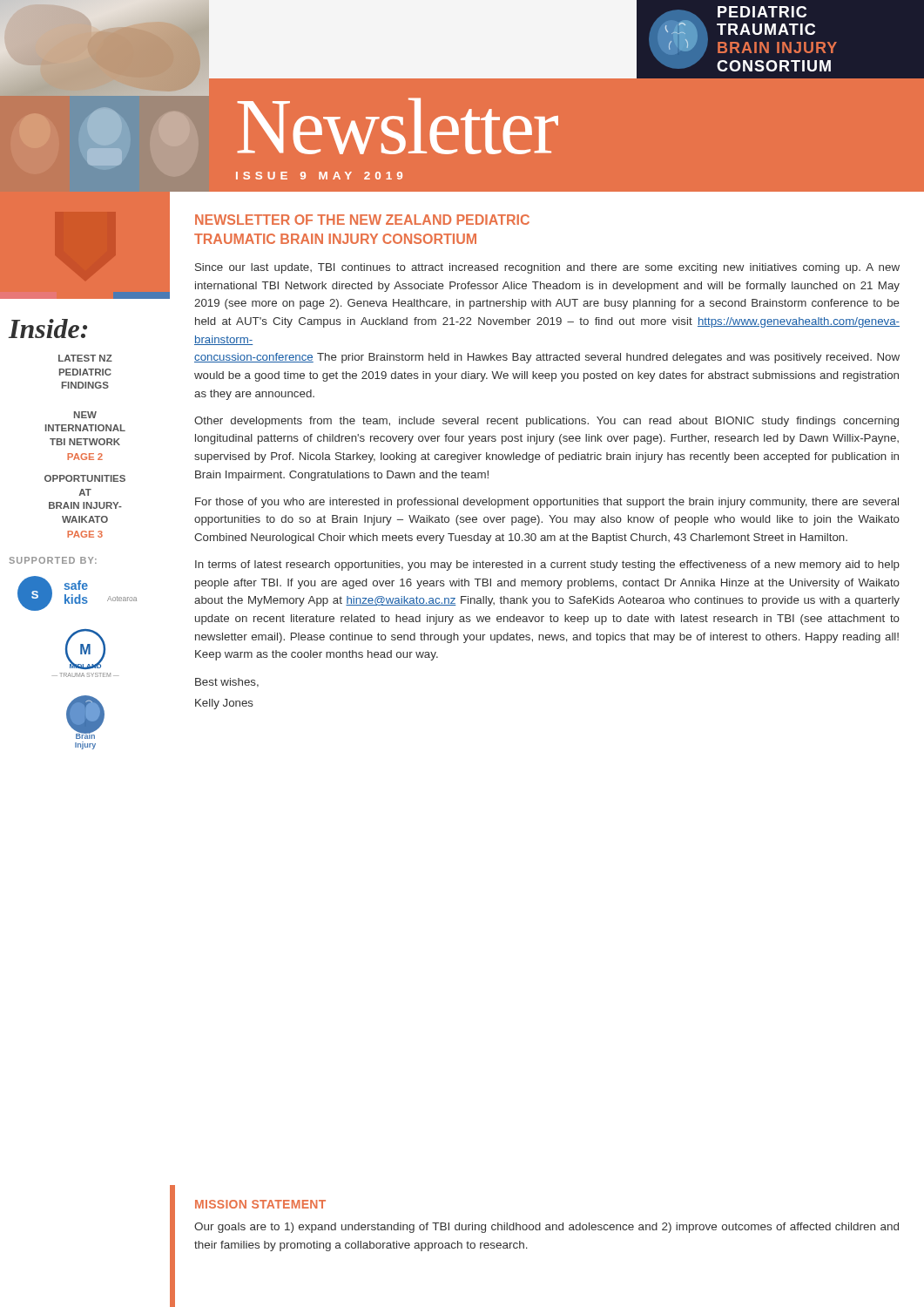The height and width of the screenshot is (1307, 924).
Task: Click on the photo
Action: 105,96
